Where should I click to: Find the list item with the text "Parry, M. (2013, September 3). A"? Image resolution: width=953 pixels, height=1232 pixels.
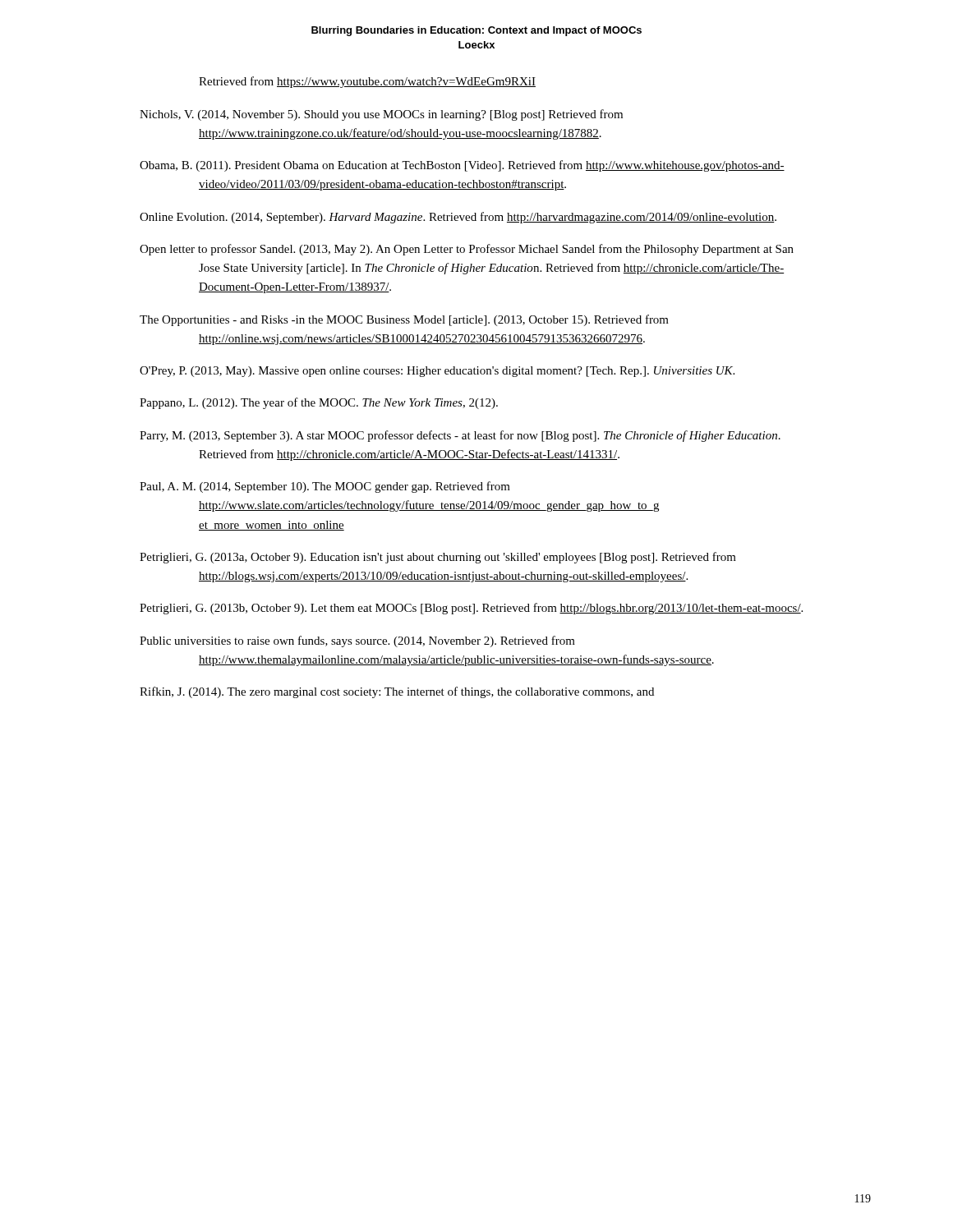pyautogui.click(x=460, y=445)
